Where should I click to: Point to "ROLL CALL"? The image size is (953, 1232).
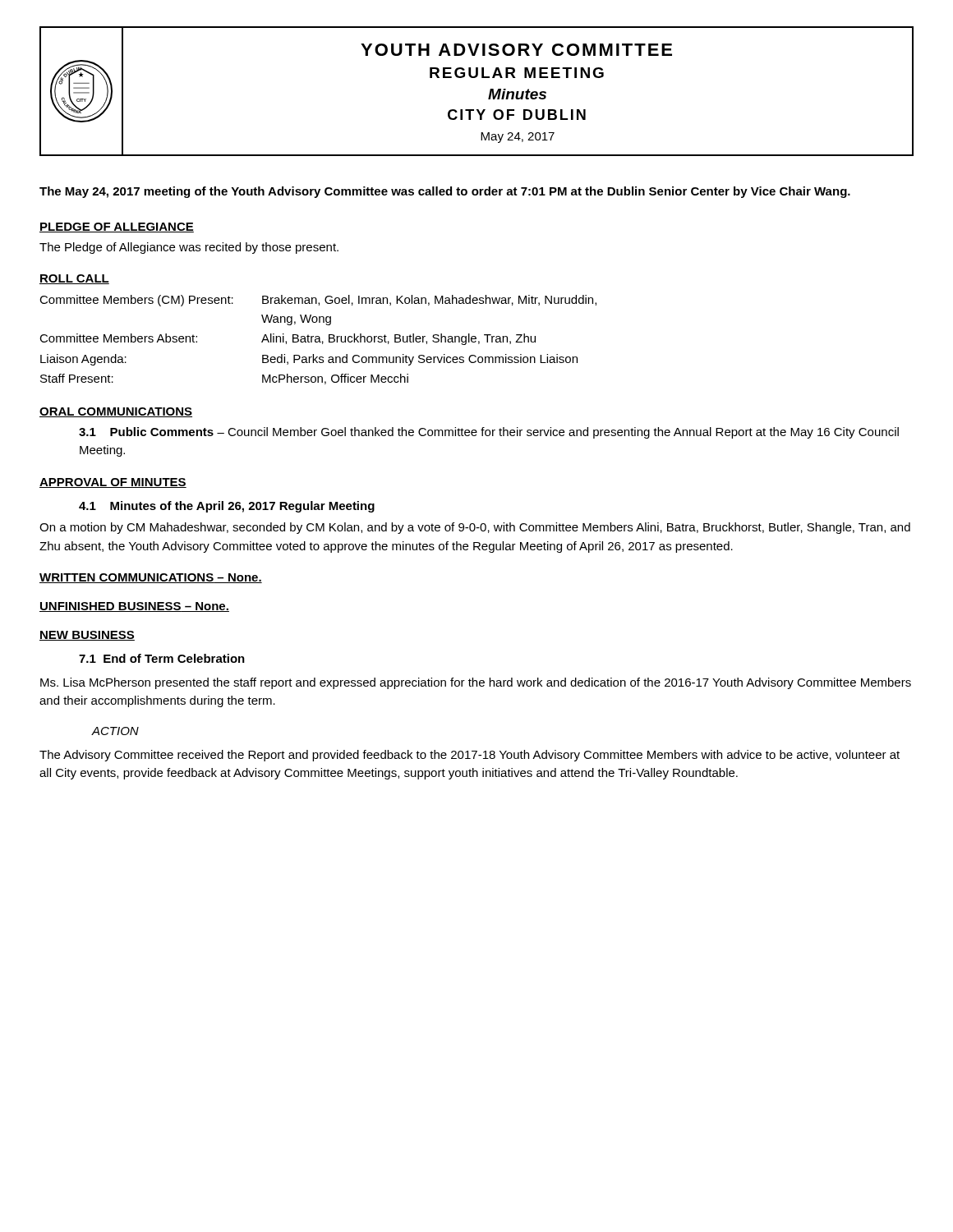pos(74,278)
